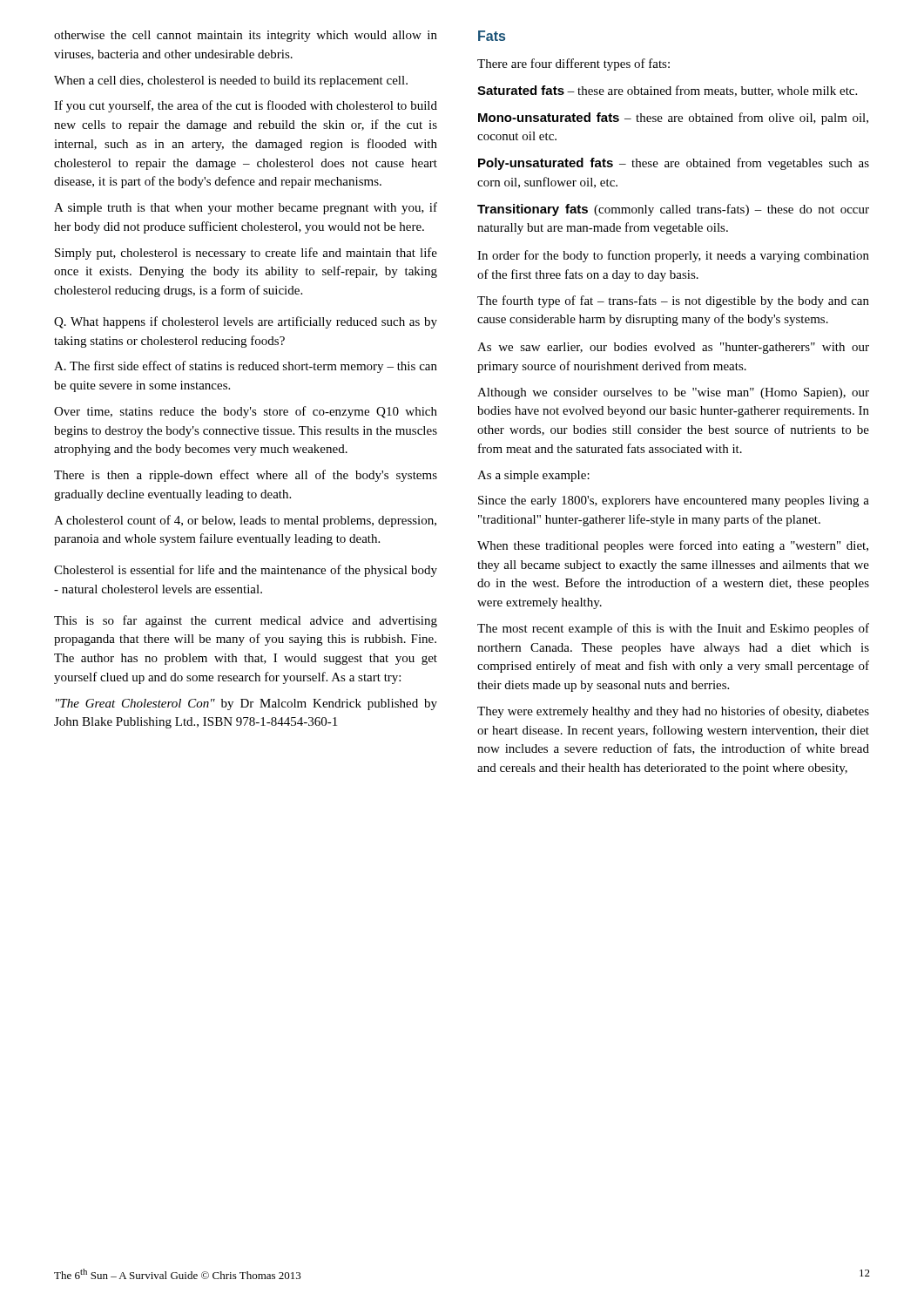The width and height of the screenshot is (924, 1307).
Task: Where is the passage that starts "Saturated fats – these are obtained"?
Action: 673,160
